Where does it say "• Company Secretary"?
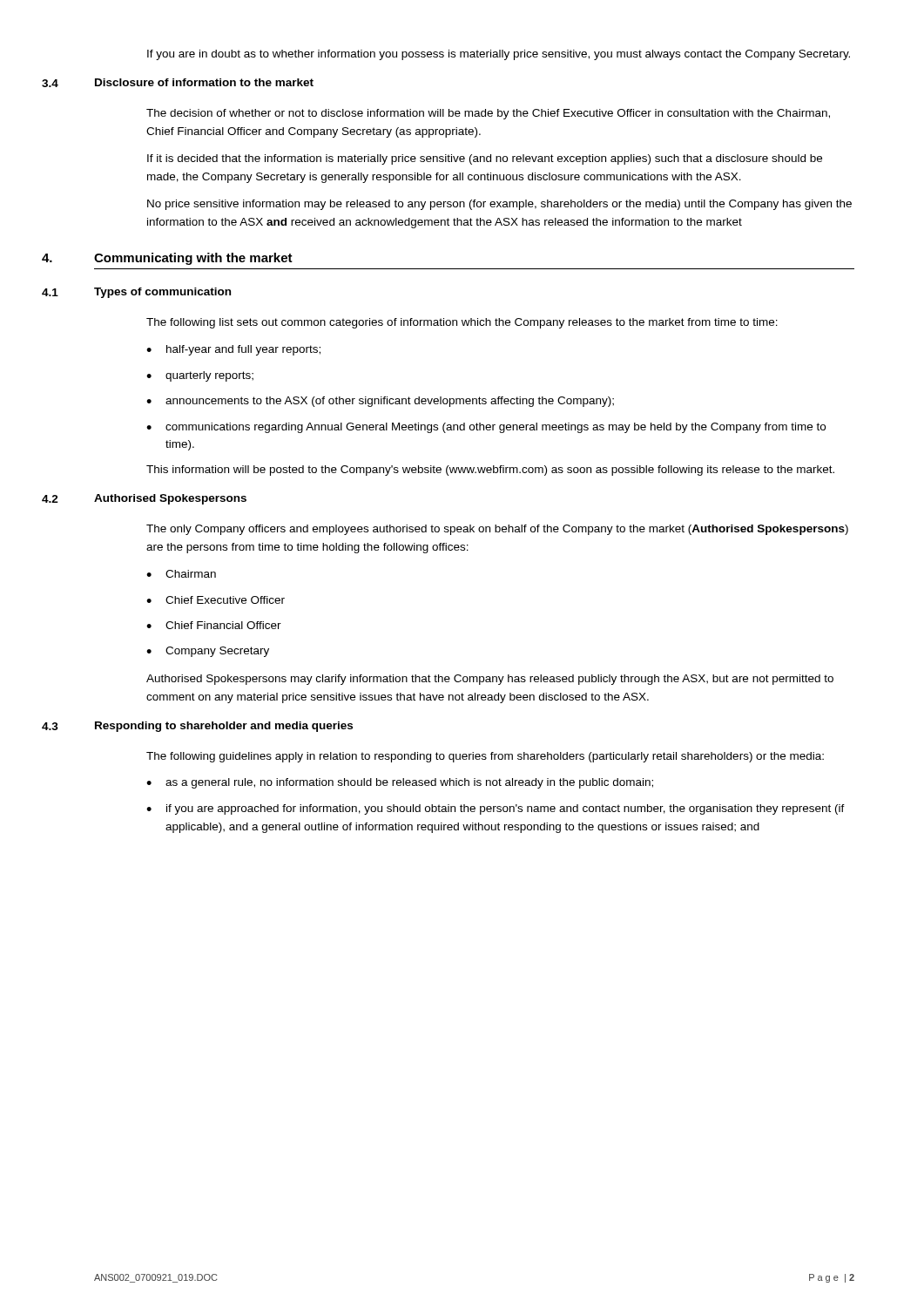The image size is (924, 1307). tap(208, 652)
